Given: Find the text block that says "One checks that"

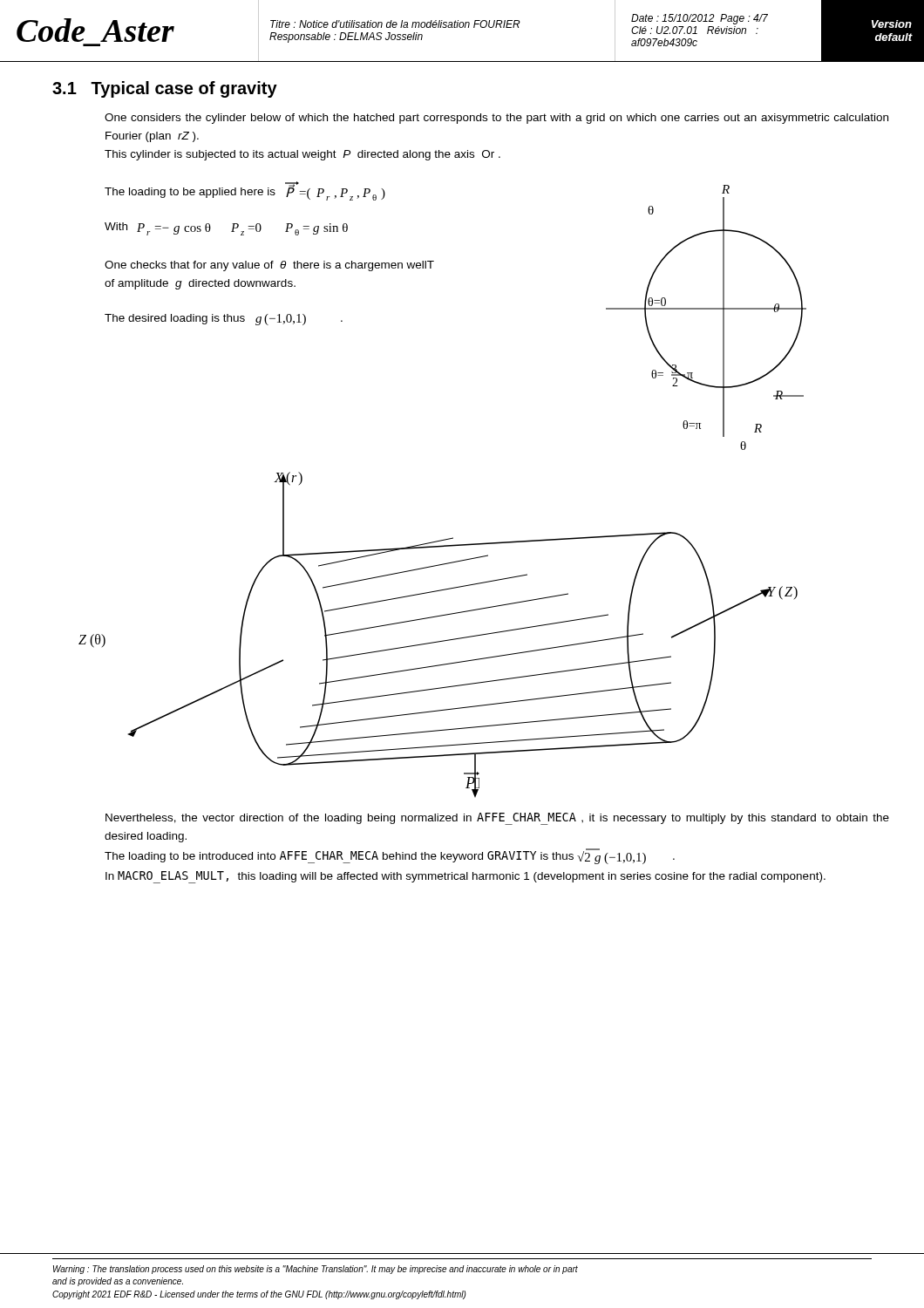Looking at the screenshot, I should coord(269,274).
